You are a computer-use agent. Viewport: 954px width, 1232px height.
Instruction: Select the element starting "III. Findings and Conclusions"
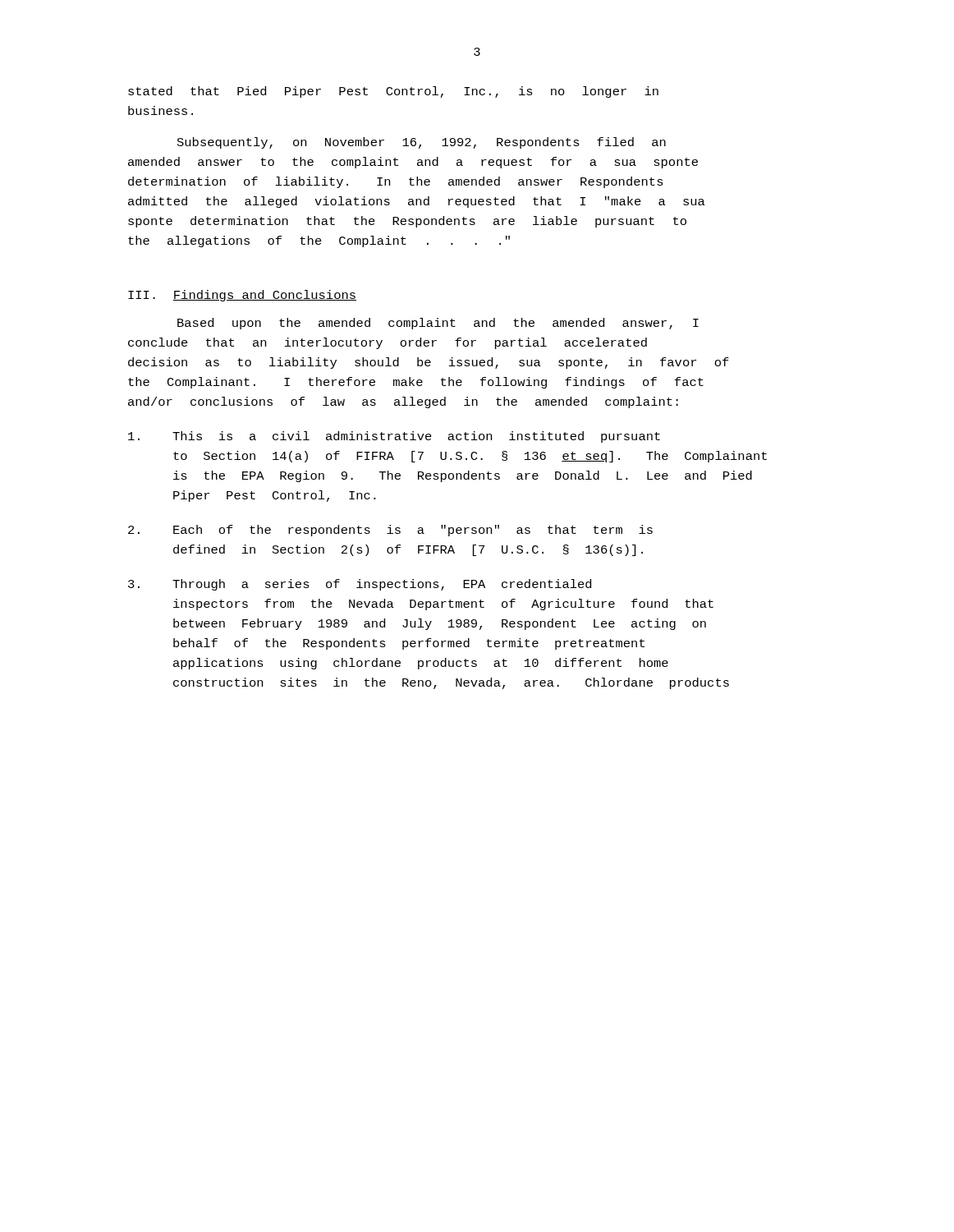[x=242, y=296]
